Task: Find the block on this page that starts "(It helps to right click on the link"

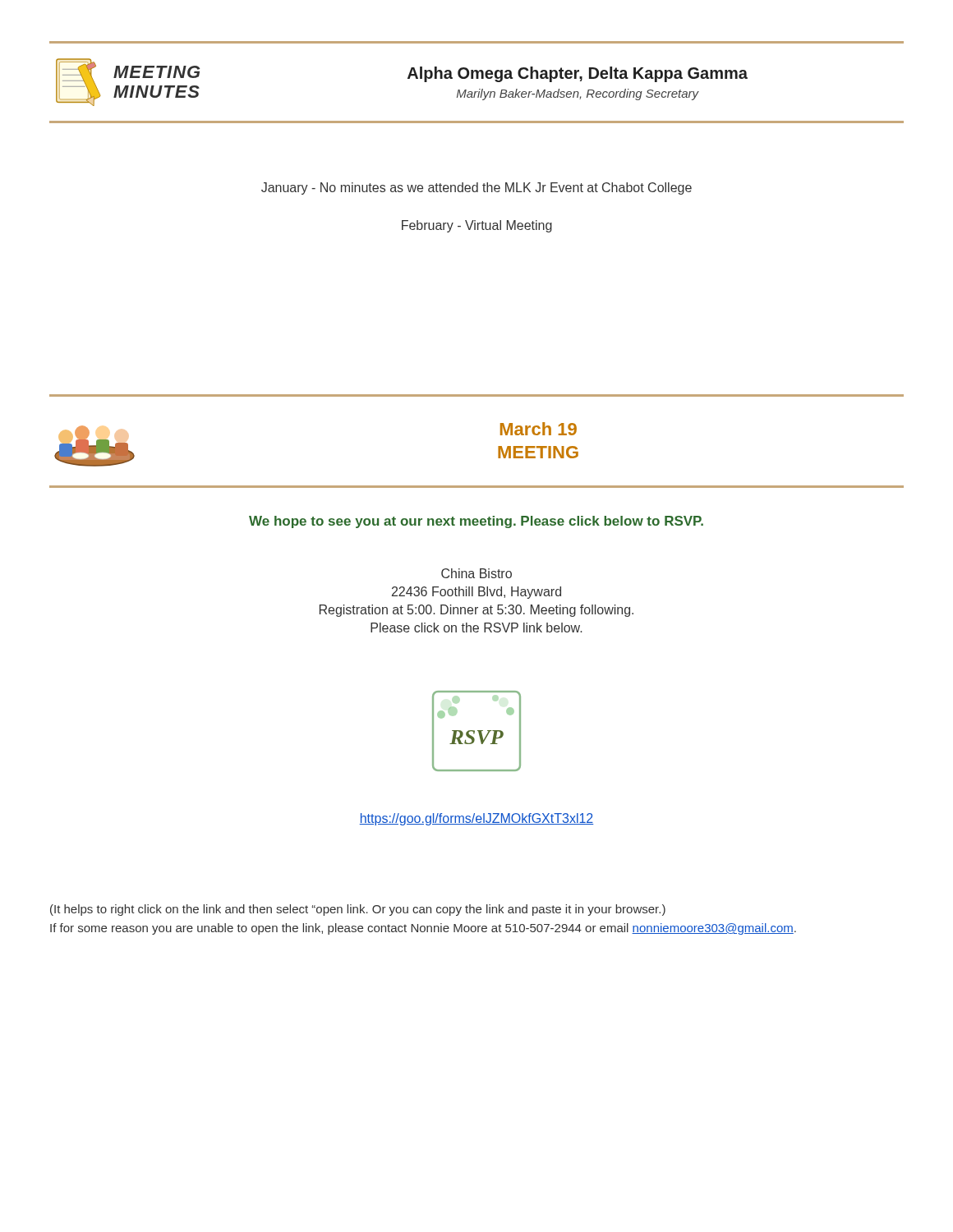Action: 476,918
